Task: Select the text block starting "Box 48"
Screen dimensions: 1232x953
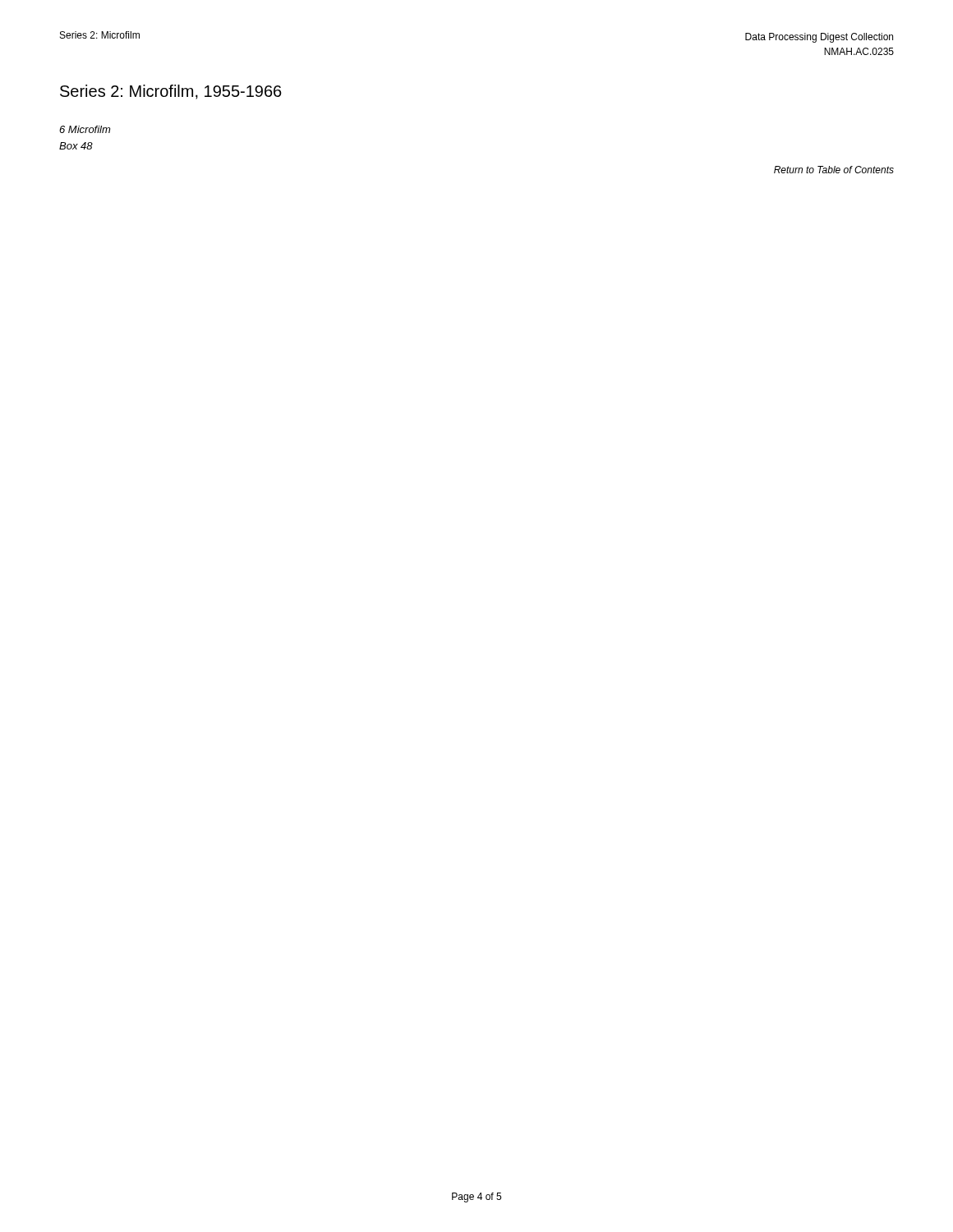Action: [76, 146]
